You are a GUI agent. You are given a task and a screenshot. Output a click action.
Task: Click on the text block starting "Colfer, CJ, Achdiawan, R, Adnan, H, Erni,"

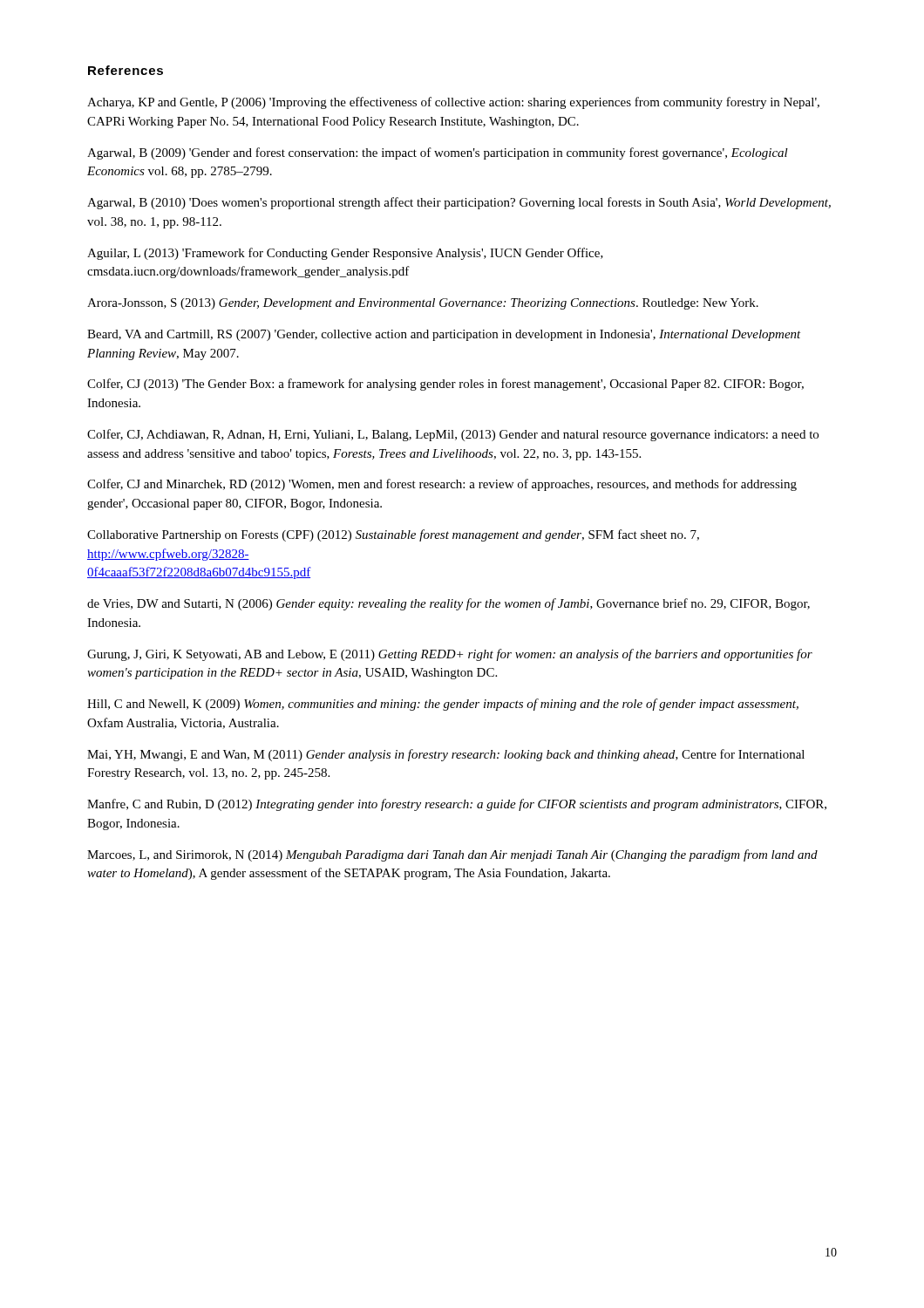[x=453, y=444]
